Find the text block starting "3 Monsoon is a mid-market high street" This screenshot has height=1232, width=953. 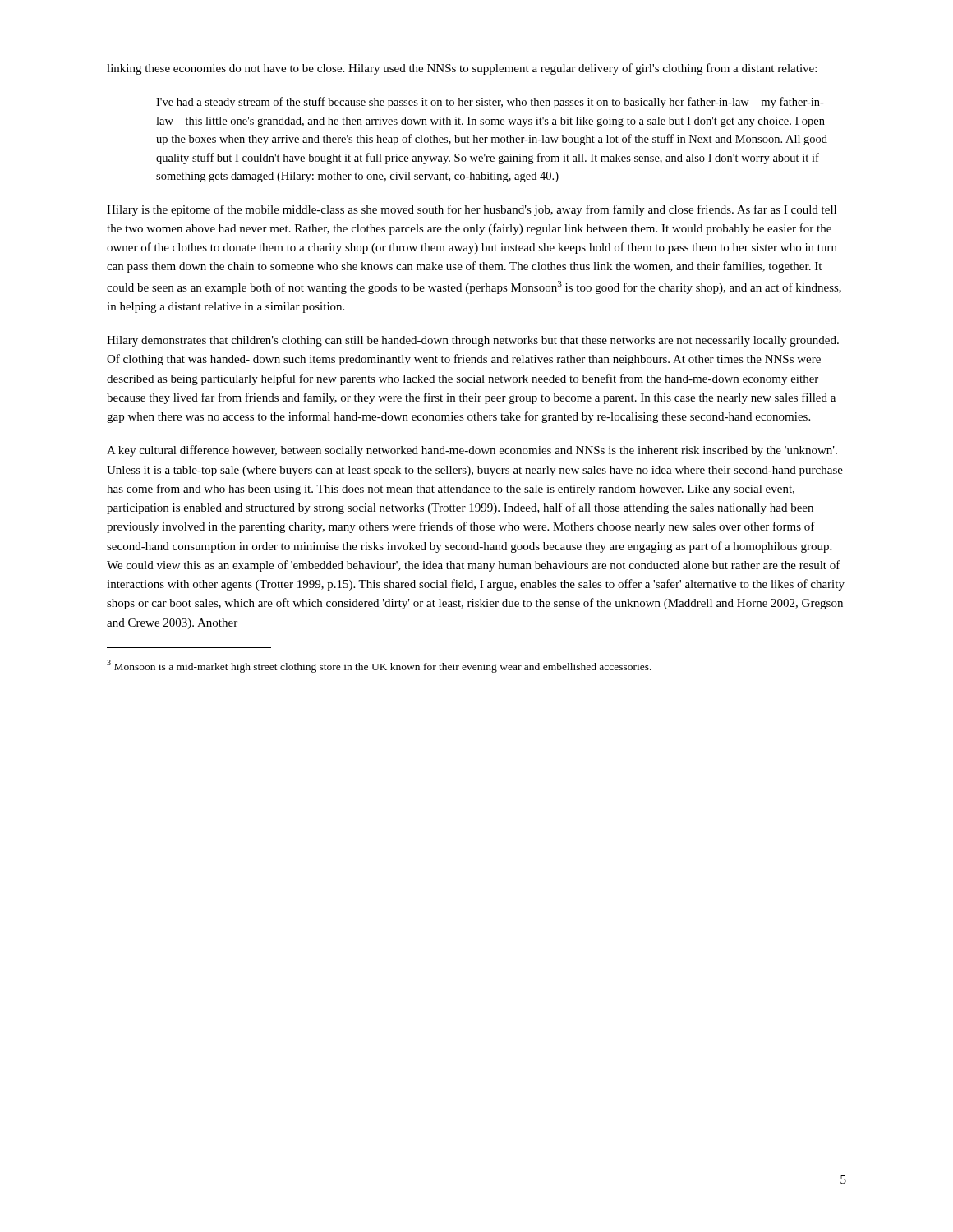tap(379, 665)
